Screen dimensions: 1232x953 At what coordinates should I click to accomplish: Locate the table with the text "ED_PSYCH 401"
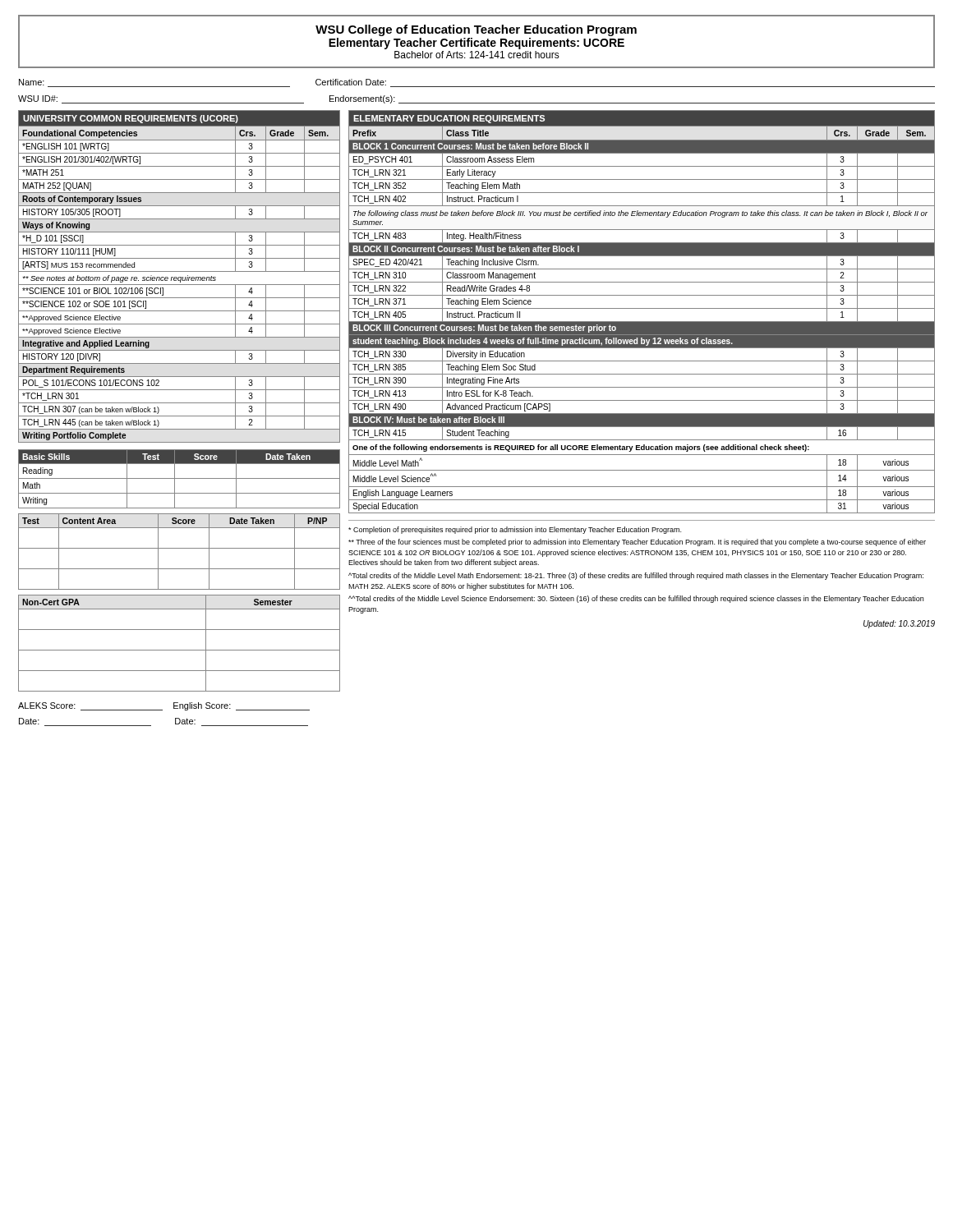point(642,312)
